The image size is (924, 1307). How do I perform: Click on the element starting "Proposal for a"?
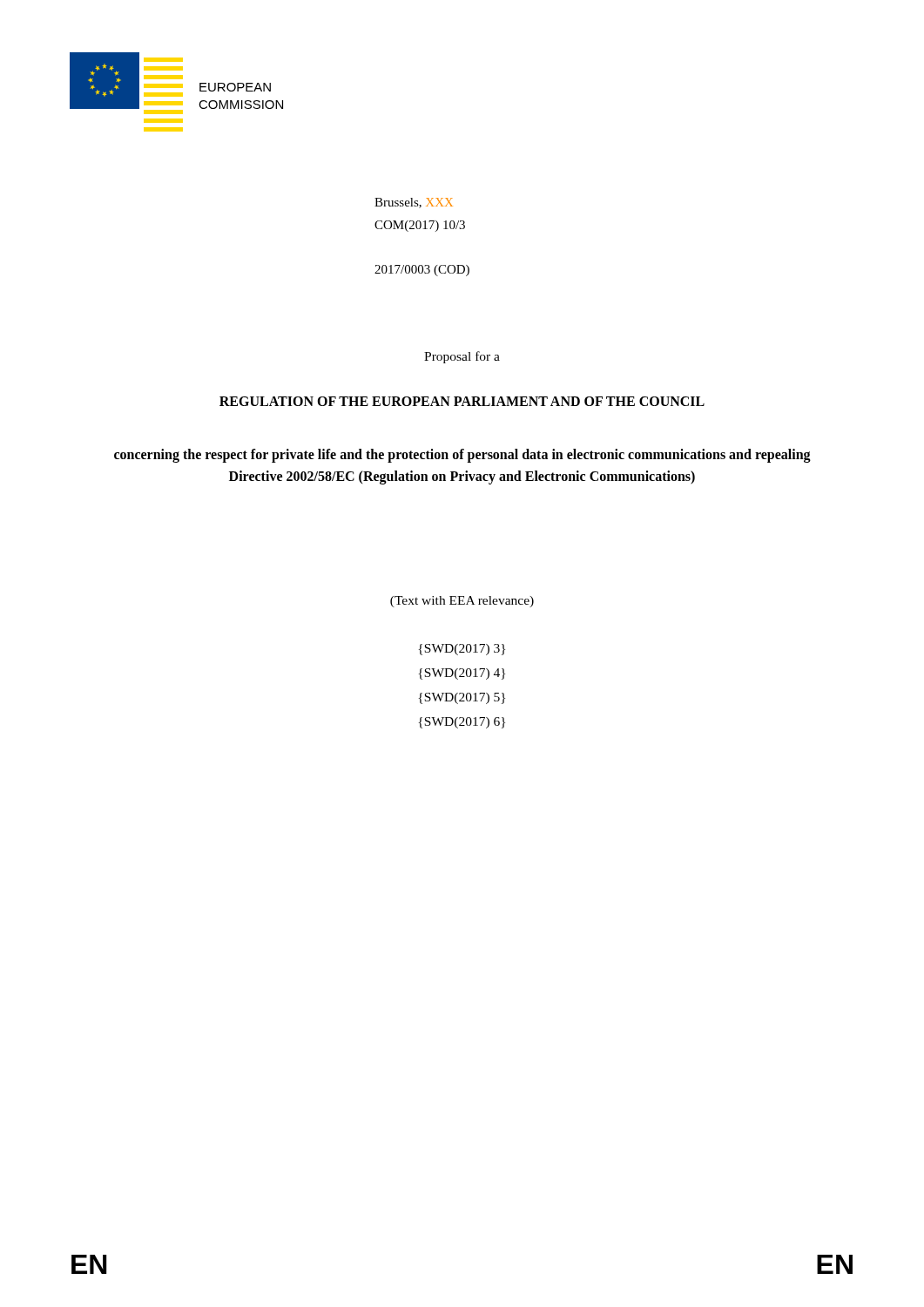462,356
